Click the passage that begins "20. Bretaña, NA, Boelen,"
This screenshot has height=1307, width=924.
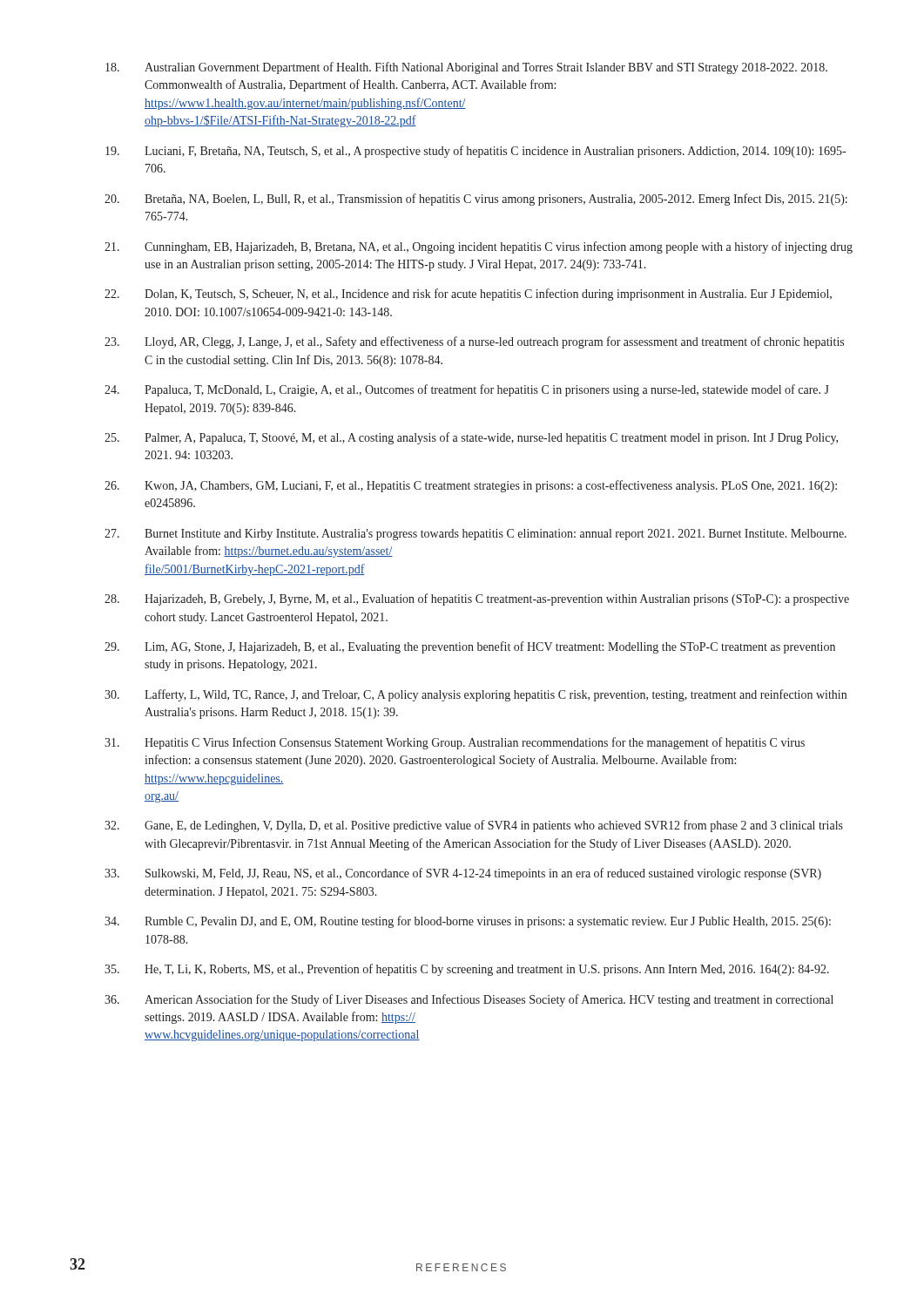479,208
